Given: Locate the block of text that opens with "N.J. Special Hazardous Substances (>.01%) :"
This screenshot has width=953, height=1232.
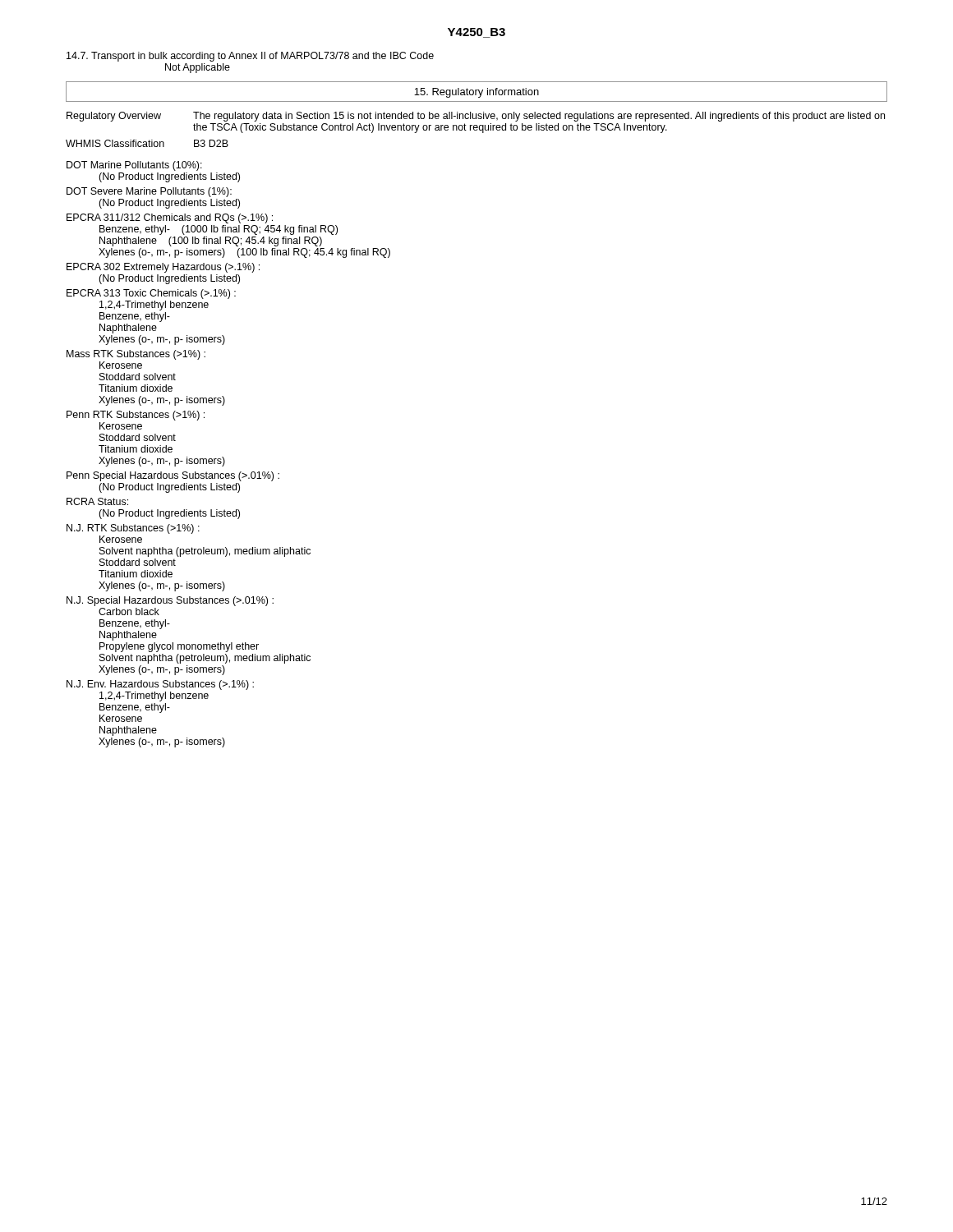Looking at the screenshot, I should tap(188, 635).
